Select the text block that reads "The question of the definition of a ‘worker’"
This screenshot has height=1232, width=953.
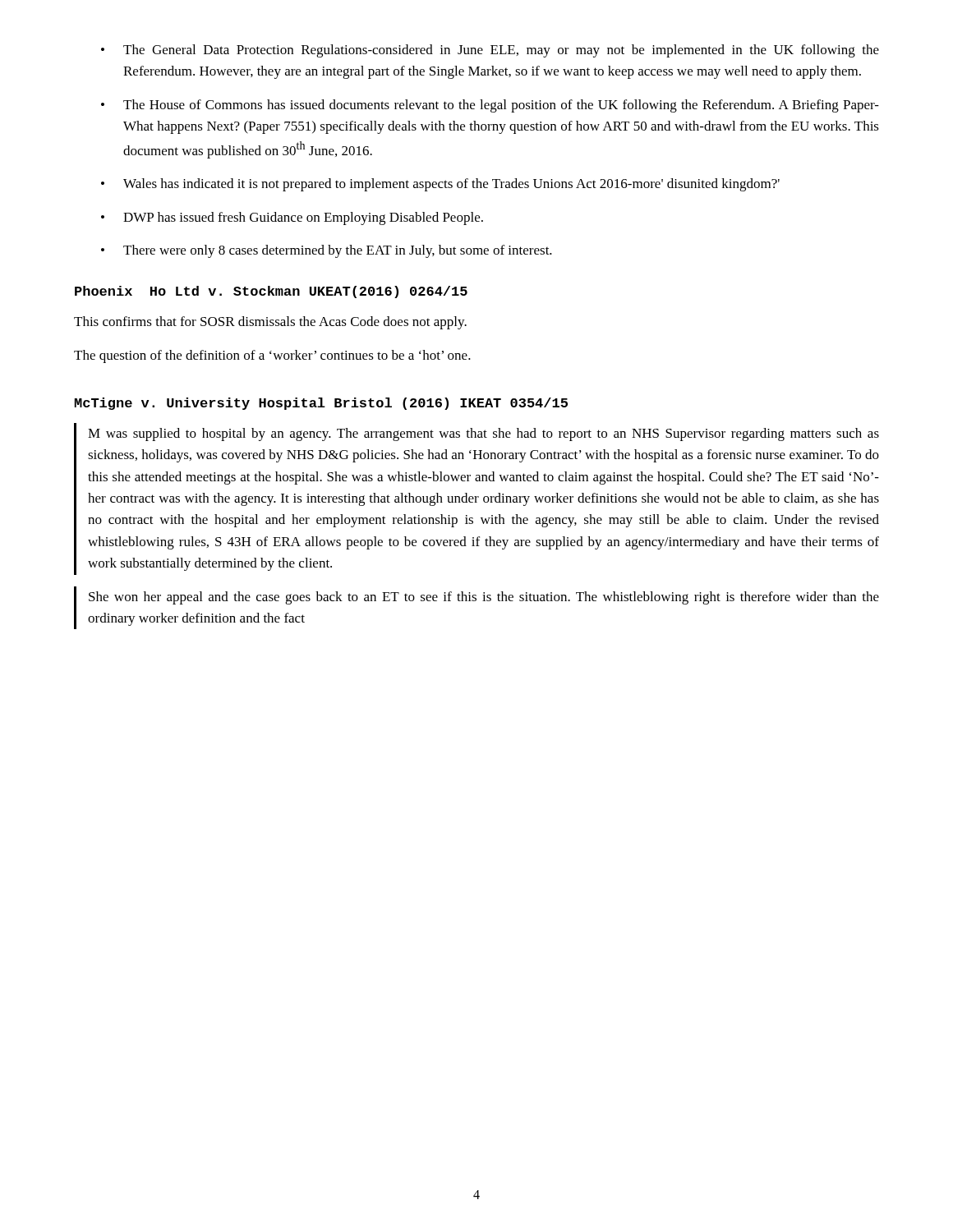click(273, 355)
